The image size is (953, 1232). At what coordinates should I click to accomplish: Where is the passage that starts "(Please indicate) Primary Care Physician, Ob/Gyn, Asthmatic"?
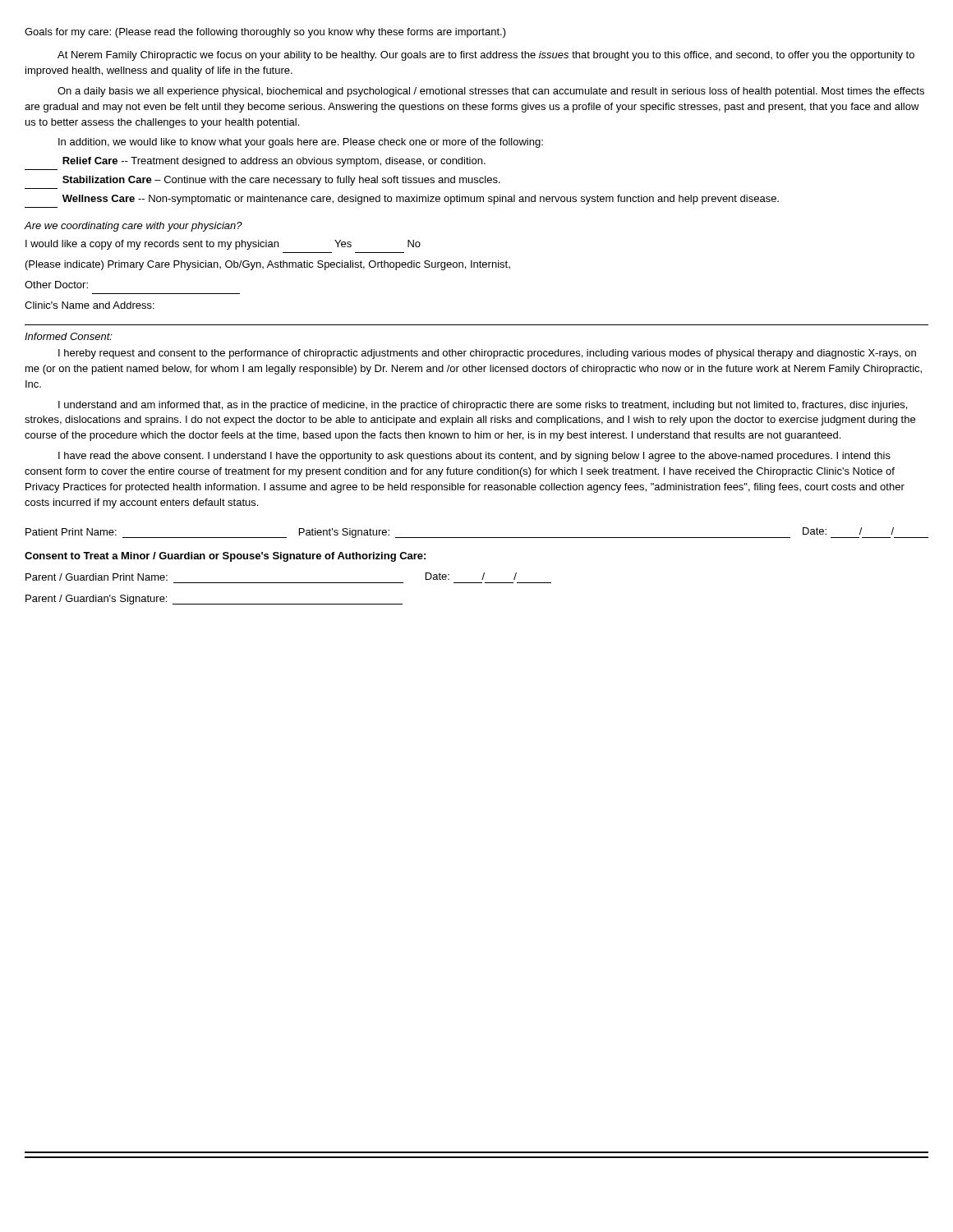click(x=268, y=264)
